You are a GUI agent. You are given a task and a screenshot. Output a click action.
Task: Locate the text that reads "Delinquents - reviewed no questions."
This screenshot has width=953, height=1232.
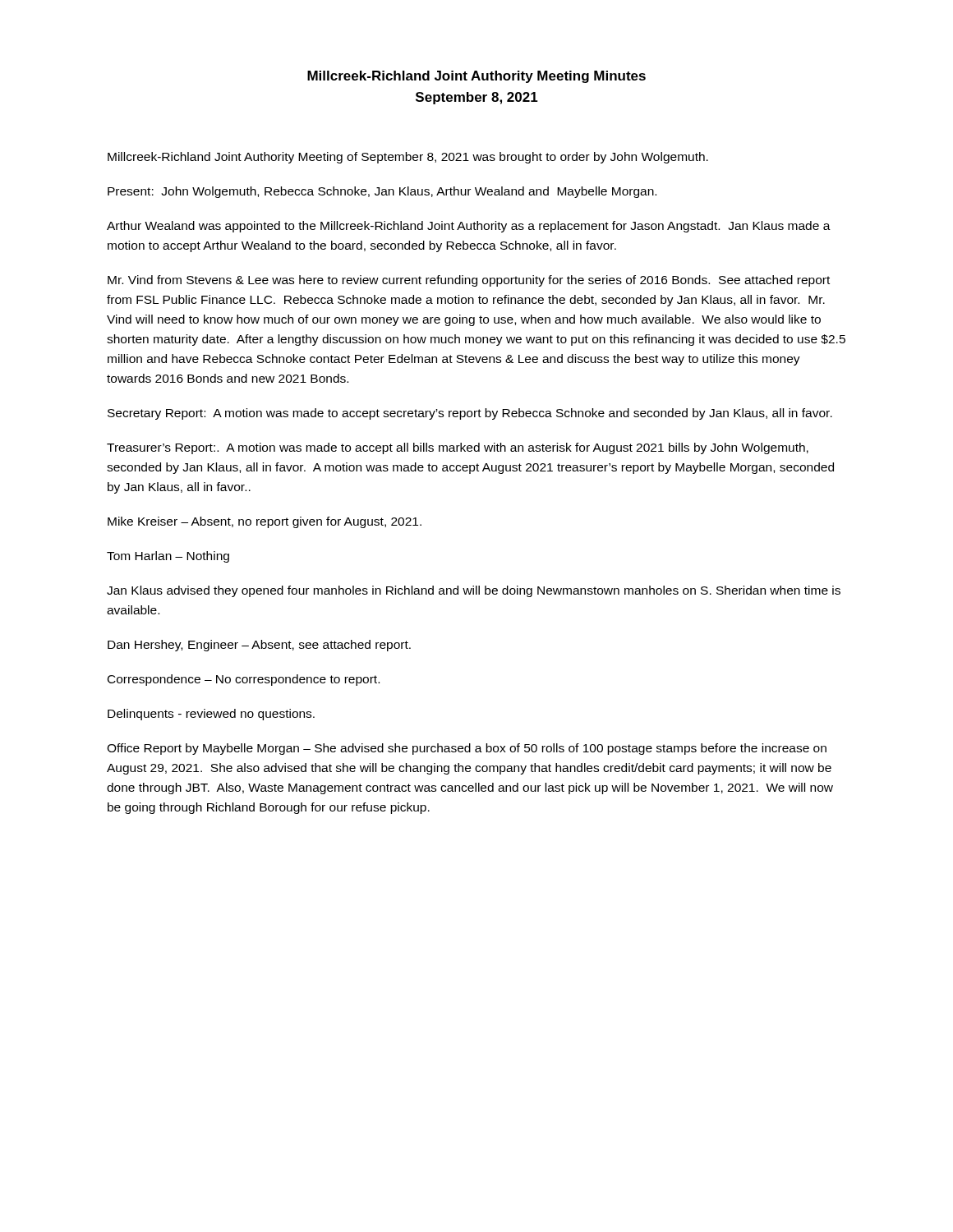(211, 714)
